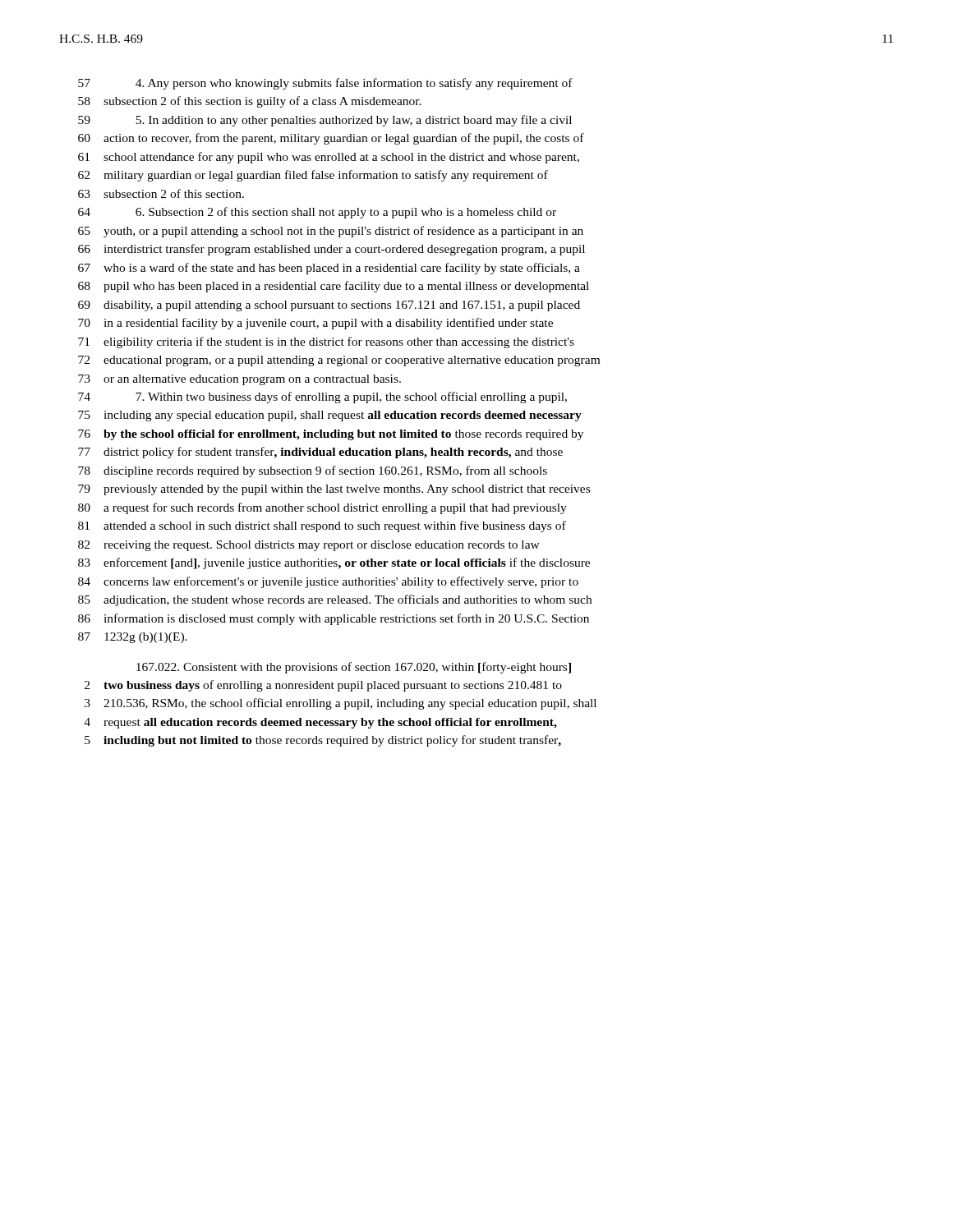Locate the block starting "59 5. In"
Viewport: 953px width, 1232px height.
[476, 157]
